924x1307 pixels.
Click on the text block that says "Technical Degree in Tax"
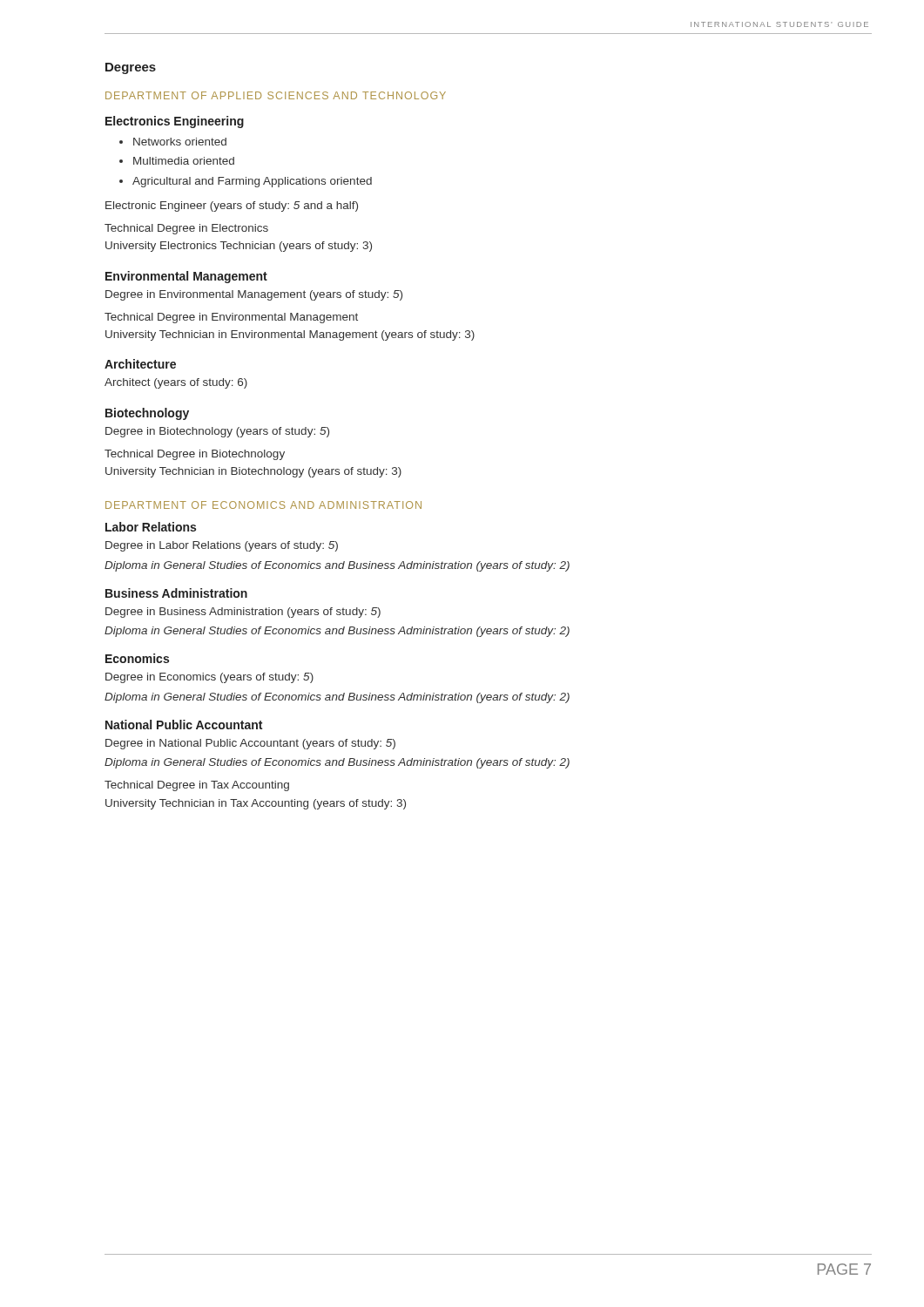(256, 794)
